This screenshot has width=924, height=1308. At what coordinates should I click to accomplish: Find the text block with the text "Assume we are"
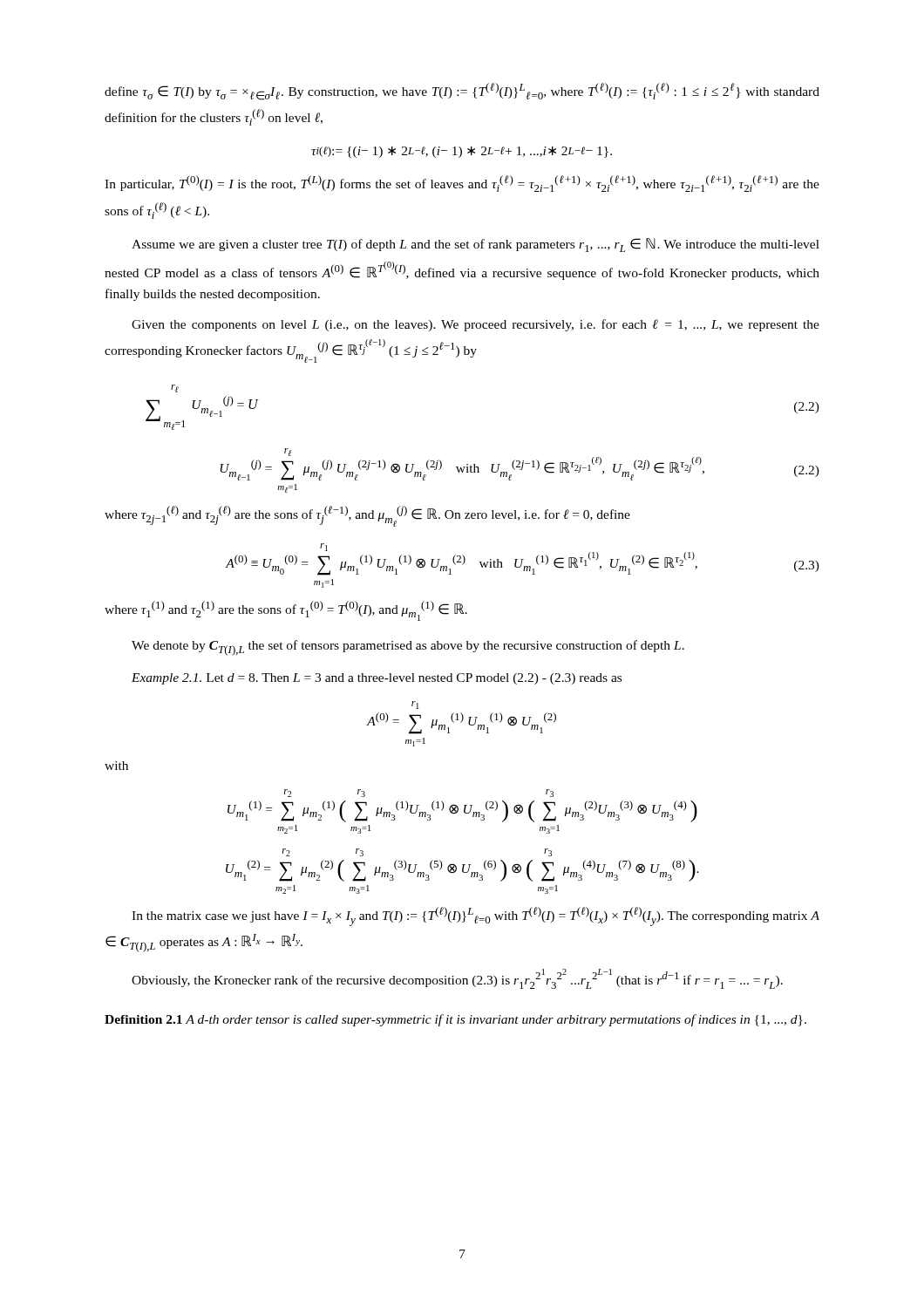click(x=462, y=269)
